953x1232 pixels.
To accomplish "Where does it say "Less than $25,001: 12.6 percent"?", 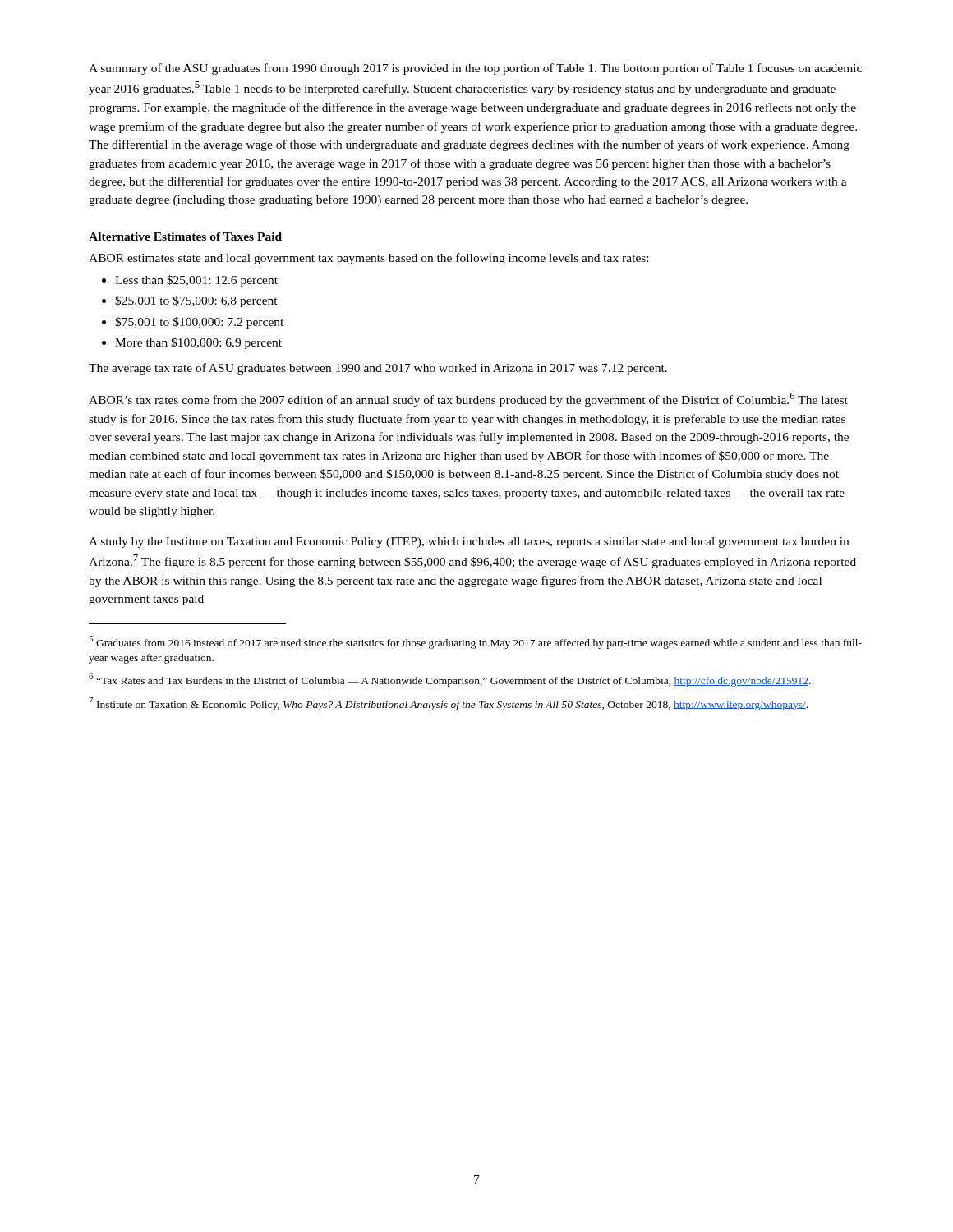I will (x=190, y=281).
